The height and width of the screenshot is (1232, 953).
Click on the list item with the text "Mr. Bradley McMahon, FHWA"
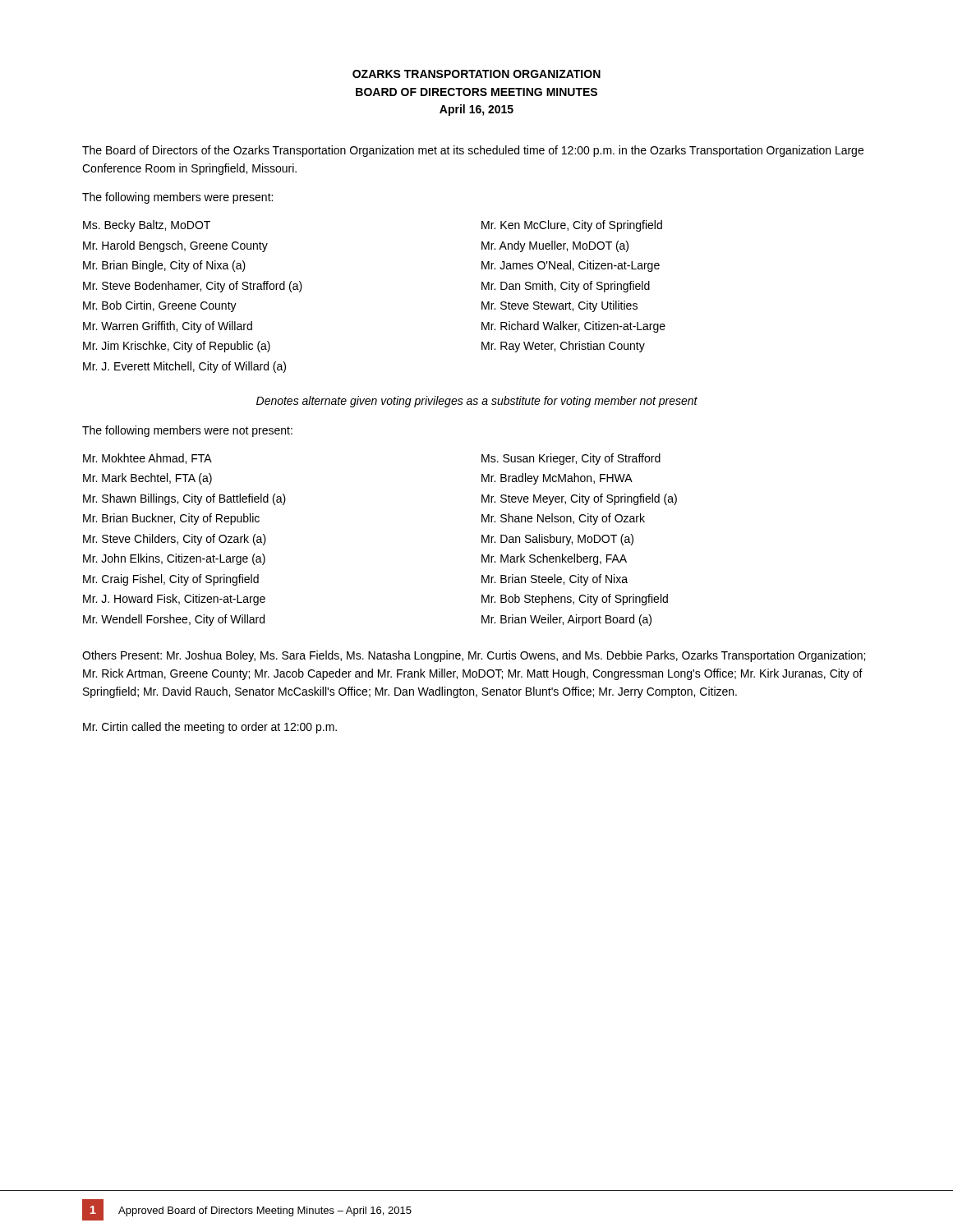tap(556, 478)
